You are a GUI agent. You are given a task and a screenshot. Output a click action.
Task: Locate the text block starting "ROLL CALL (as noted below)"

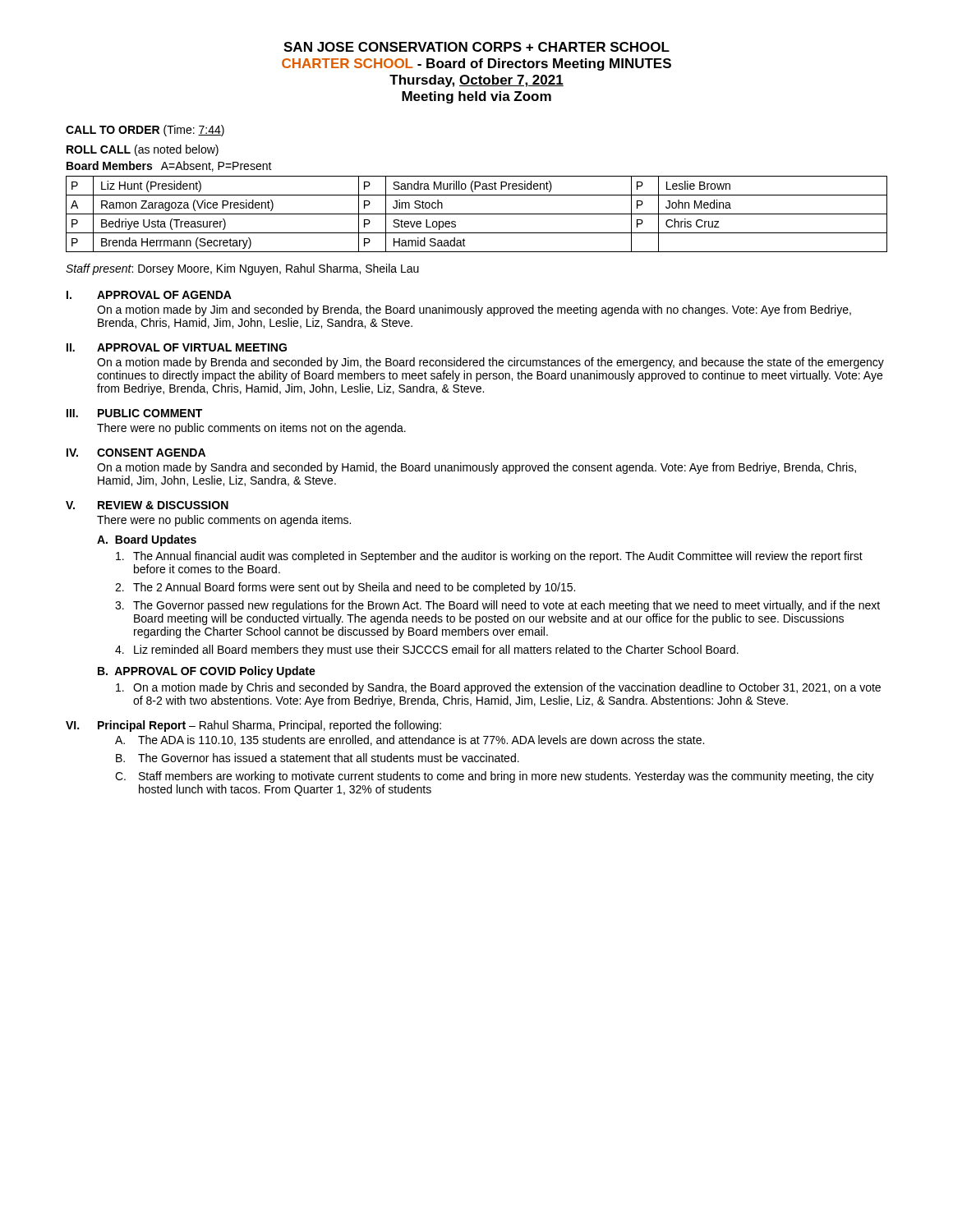click(142, 150)
